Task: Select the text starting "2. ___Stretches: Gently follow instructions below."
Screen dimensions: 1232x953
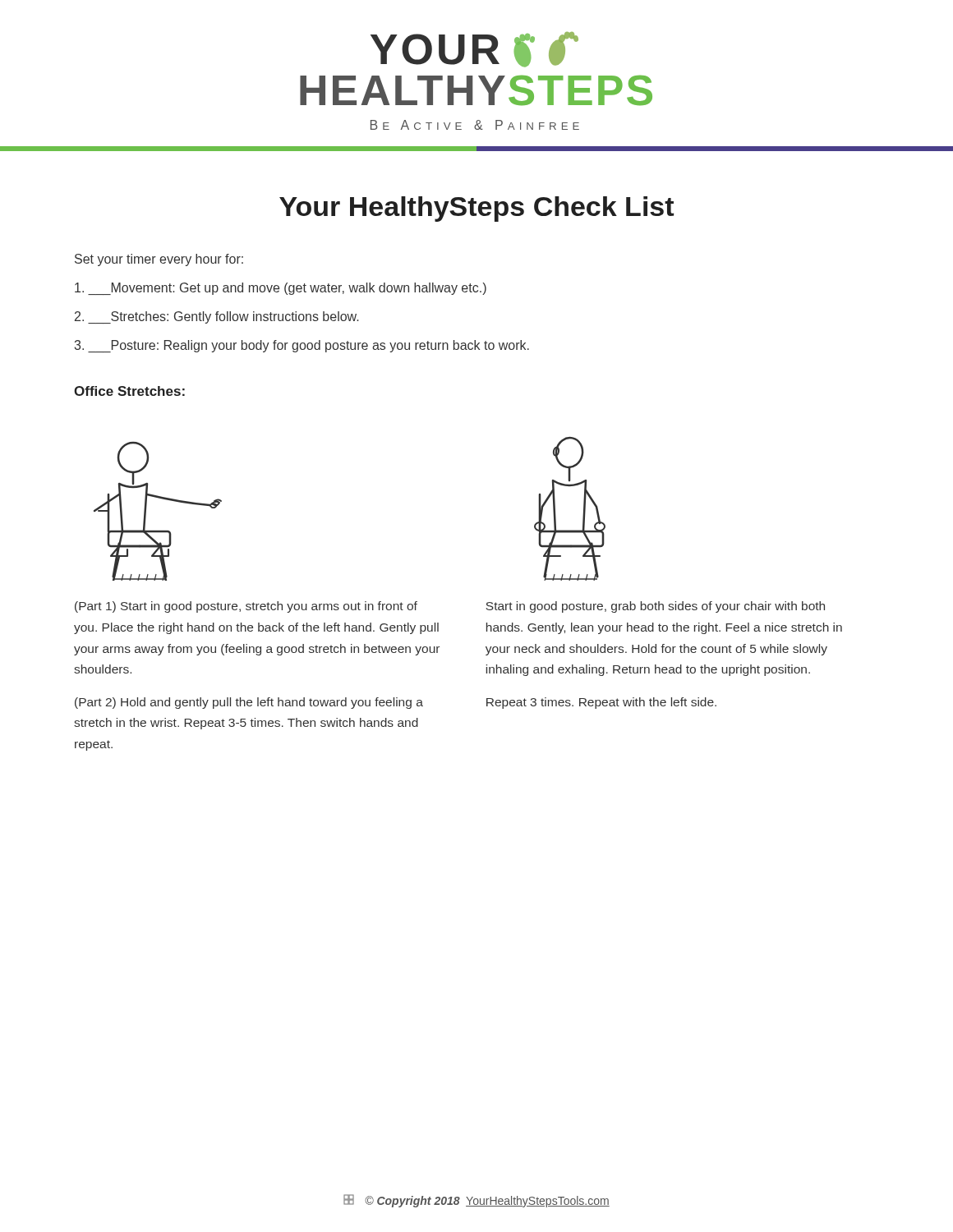Action: point(217,316)
